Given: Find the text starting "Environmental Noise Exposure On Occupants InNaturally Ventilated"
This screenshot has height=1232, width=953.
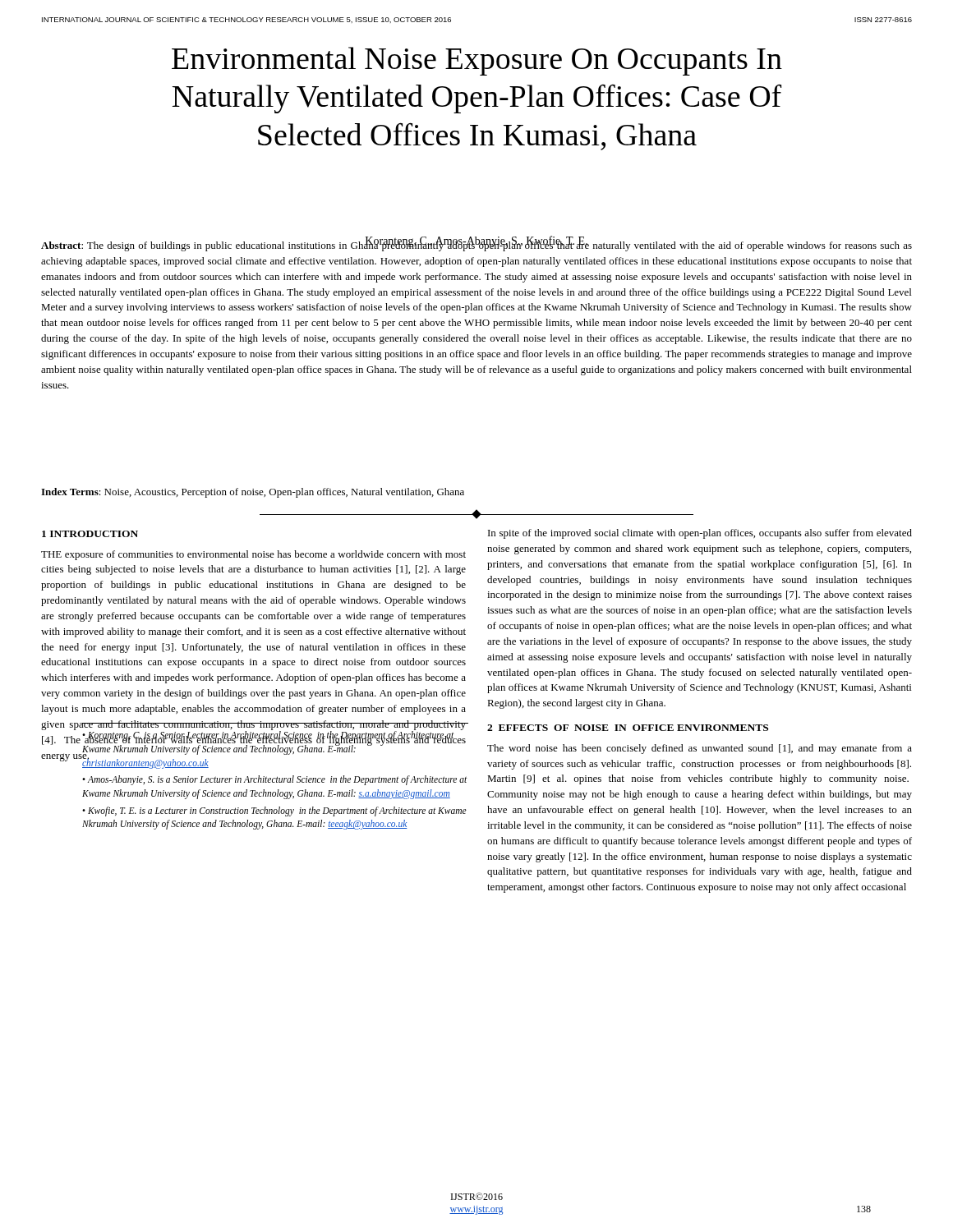Looking at the screenshot, I should [x=476, y=97].
